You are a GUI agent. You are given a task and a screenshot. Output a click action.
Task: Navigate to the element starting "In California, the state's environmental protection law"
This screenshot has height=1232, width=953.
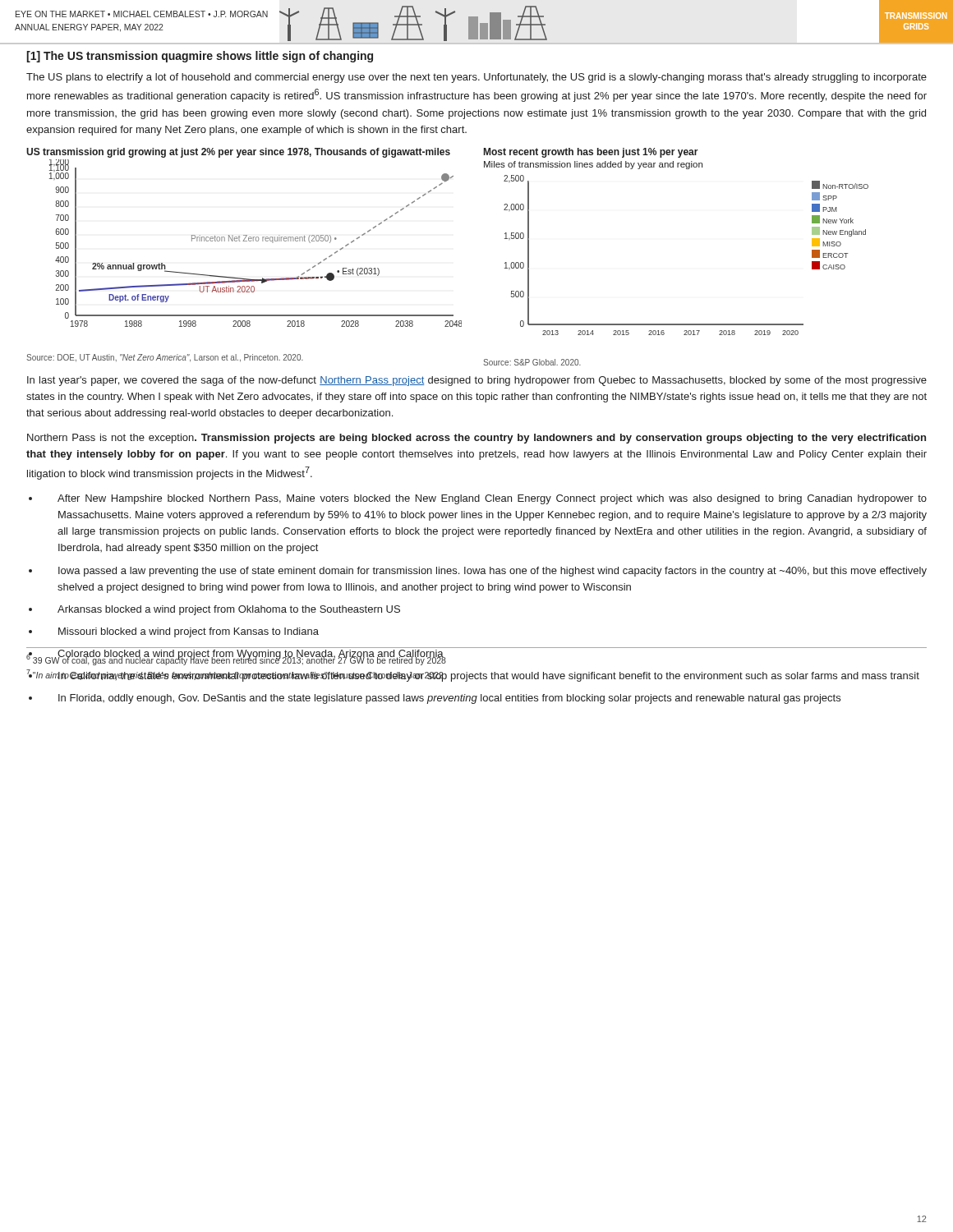tap(488, 676)
